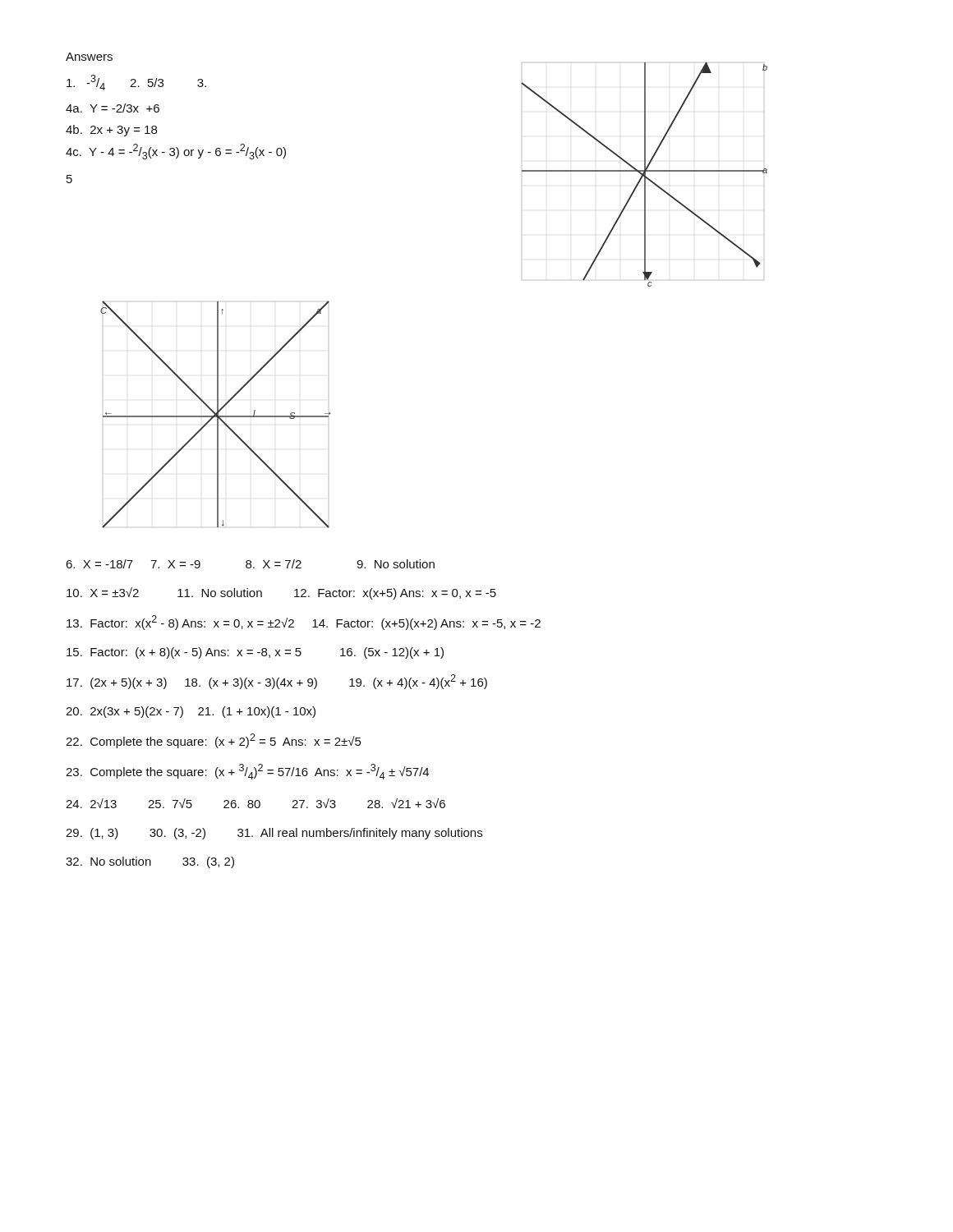Locate a section header
Image resolution: width=953 pixels, height=1232 pixels.
point(89,56)
